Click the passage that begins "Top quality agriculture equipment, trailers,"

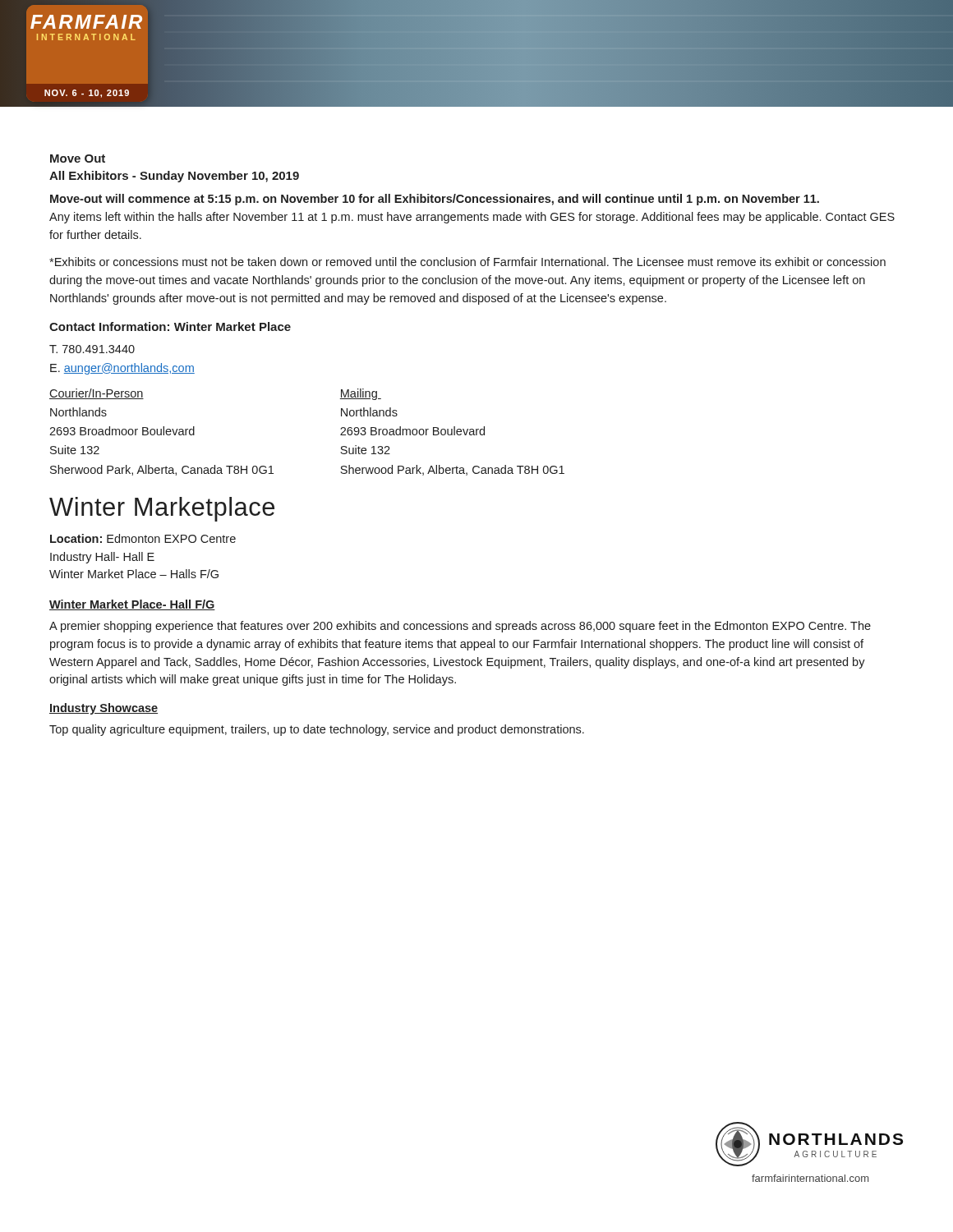click(317, 729)
